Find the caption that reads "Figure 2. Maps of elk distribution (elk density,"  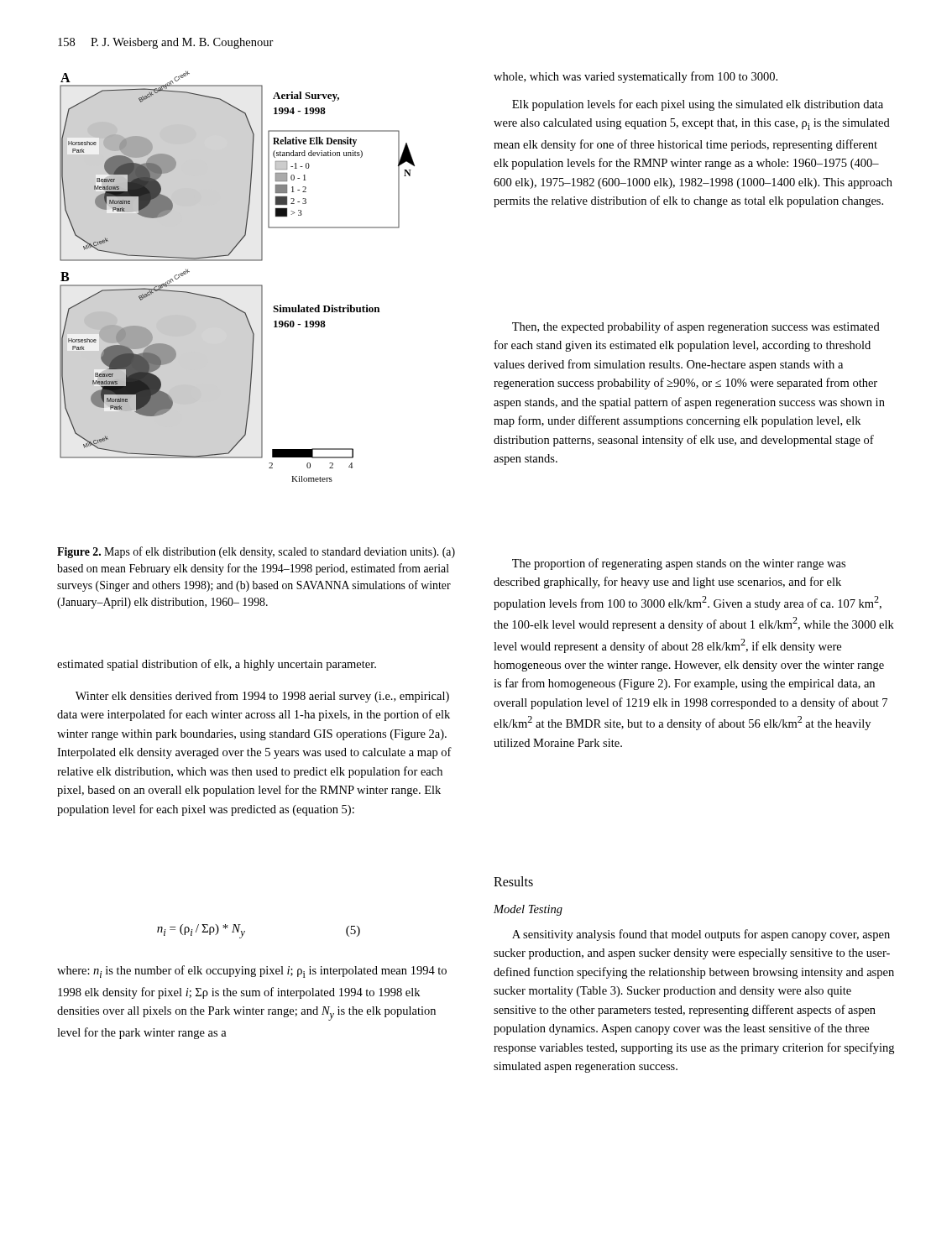[x=256, y=577]
